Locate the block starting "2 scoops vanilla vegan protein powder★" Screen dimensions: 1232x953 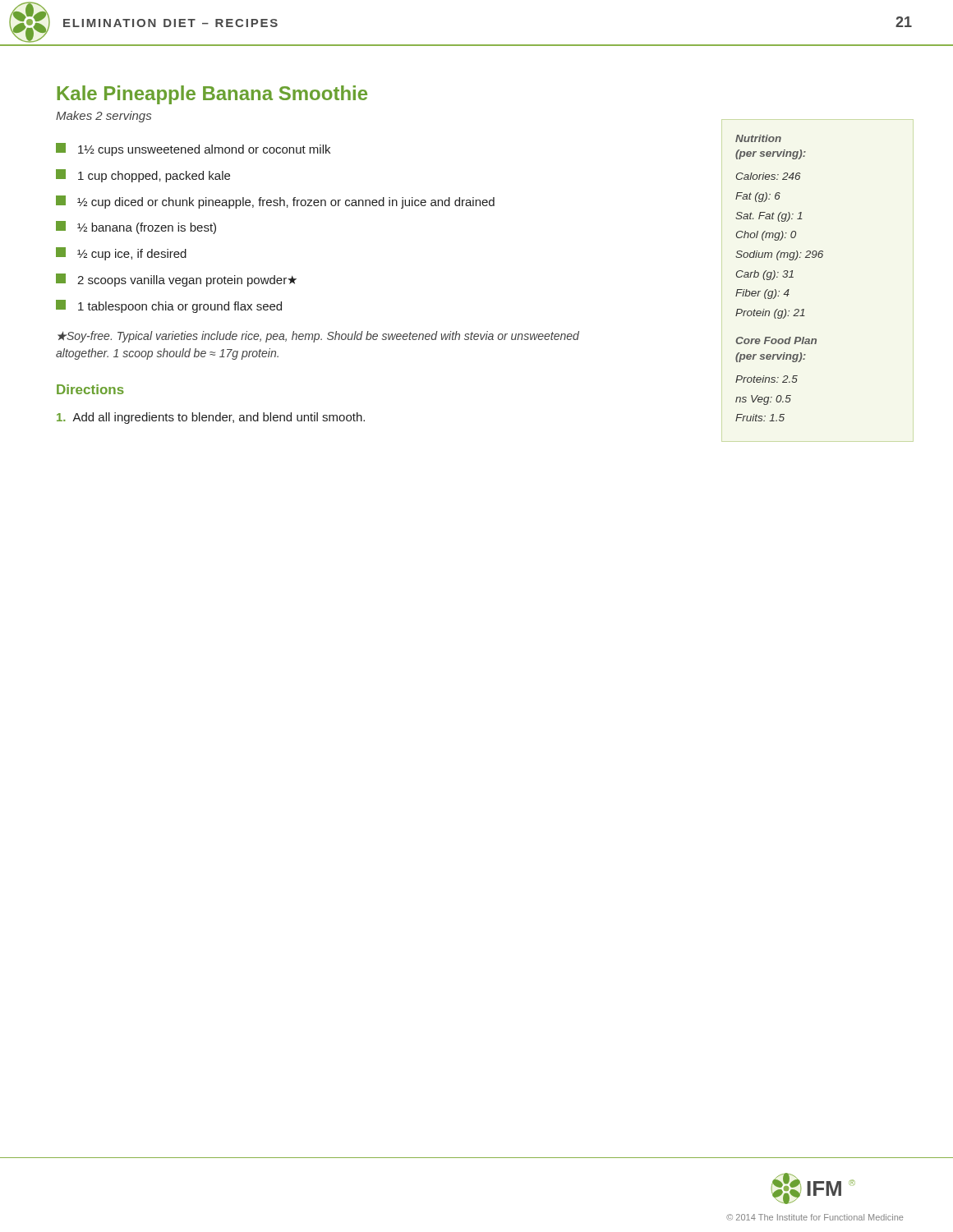(177, 280)
